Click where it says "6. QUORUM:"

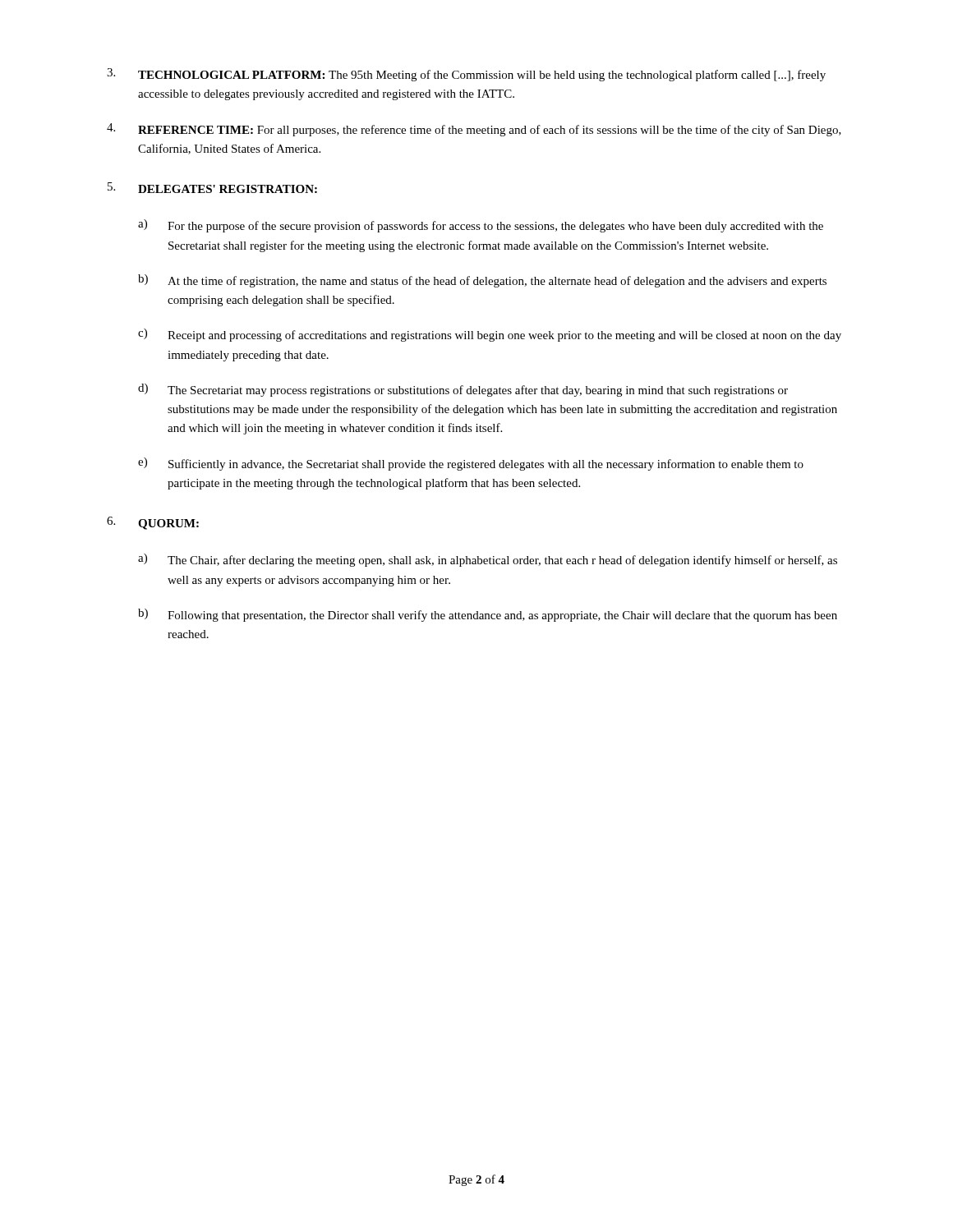click(x=153, y=523)
